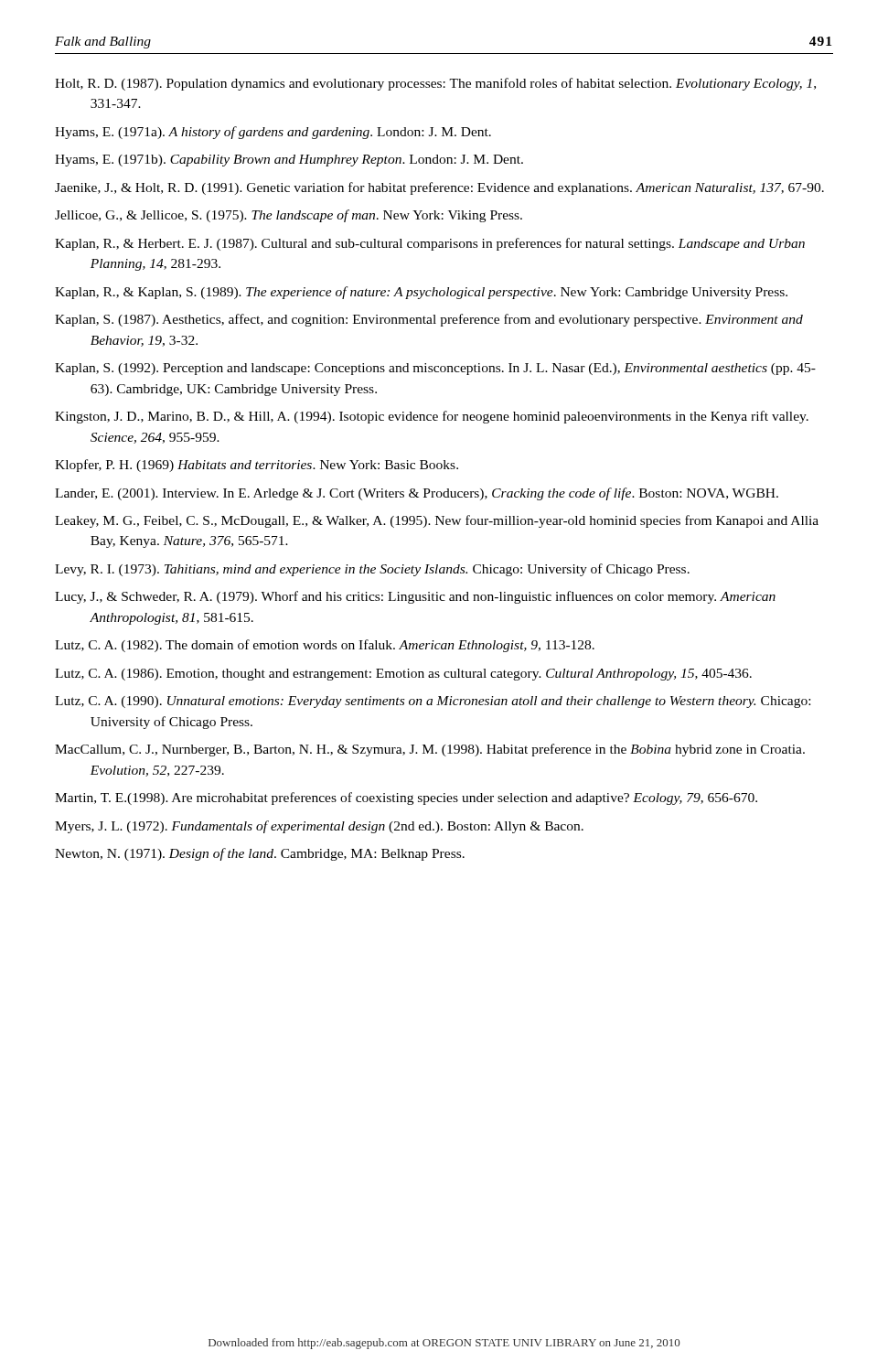This screenshot has height=1372, width=888.
Task: Point to the block beginning "MacCallum, C. J., Nurnberger, B., Barton, N. H.,"
Action: tap(430, 759)
